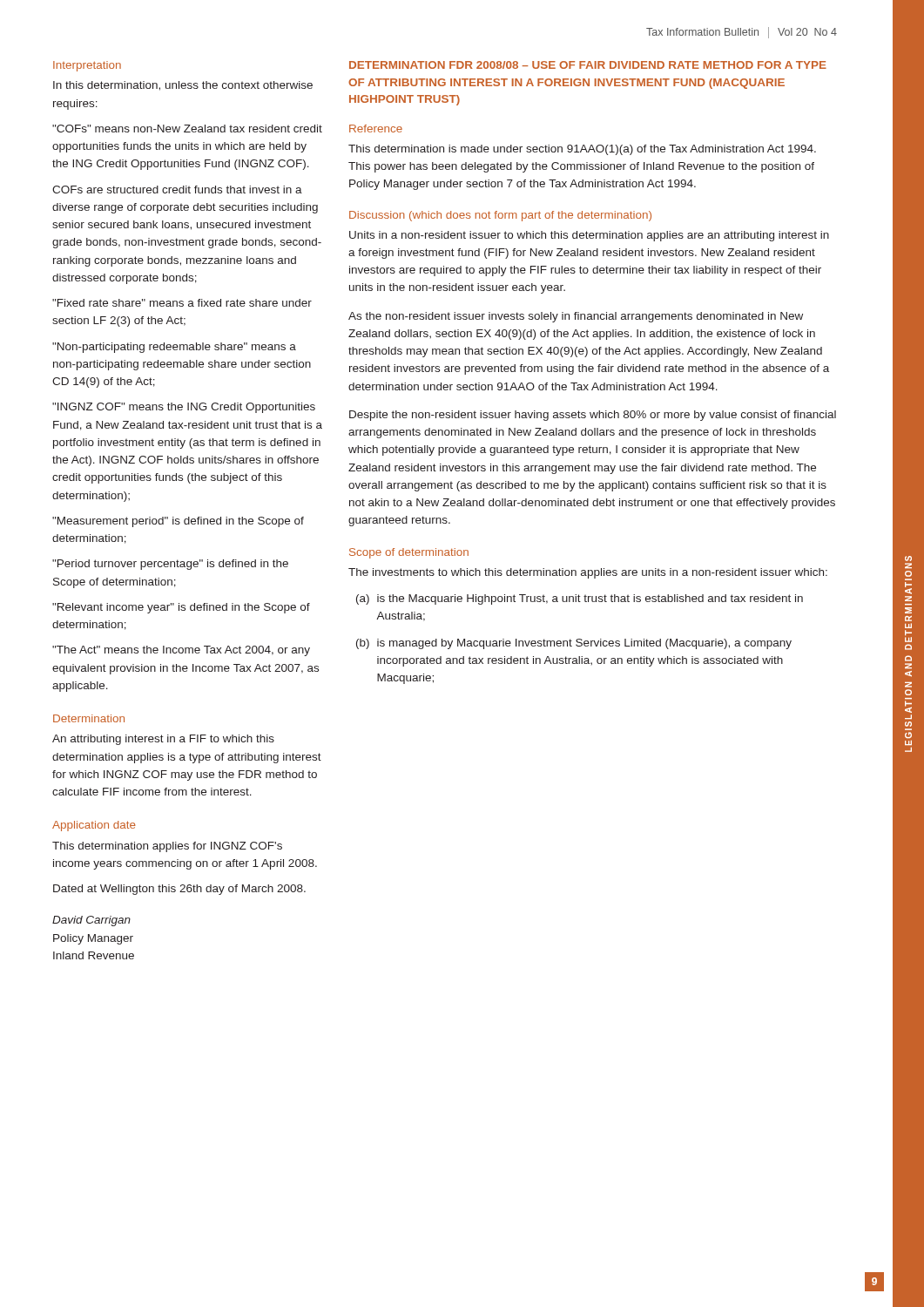Locate the section header that says "Application date"
Viewport: 924px width, 1307px height.
(x=94, y=825)
